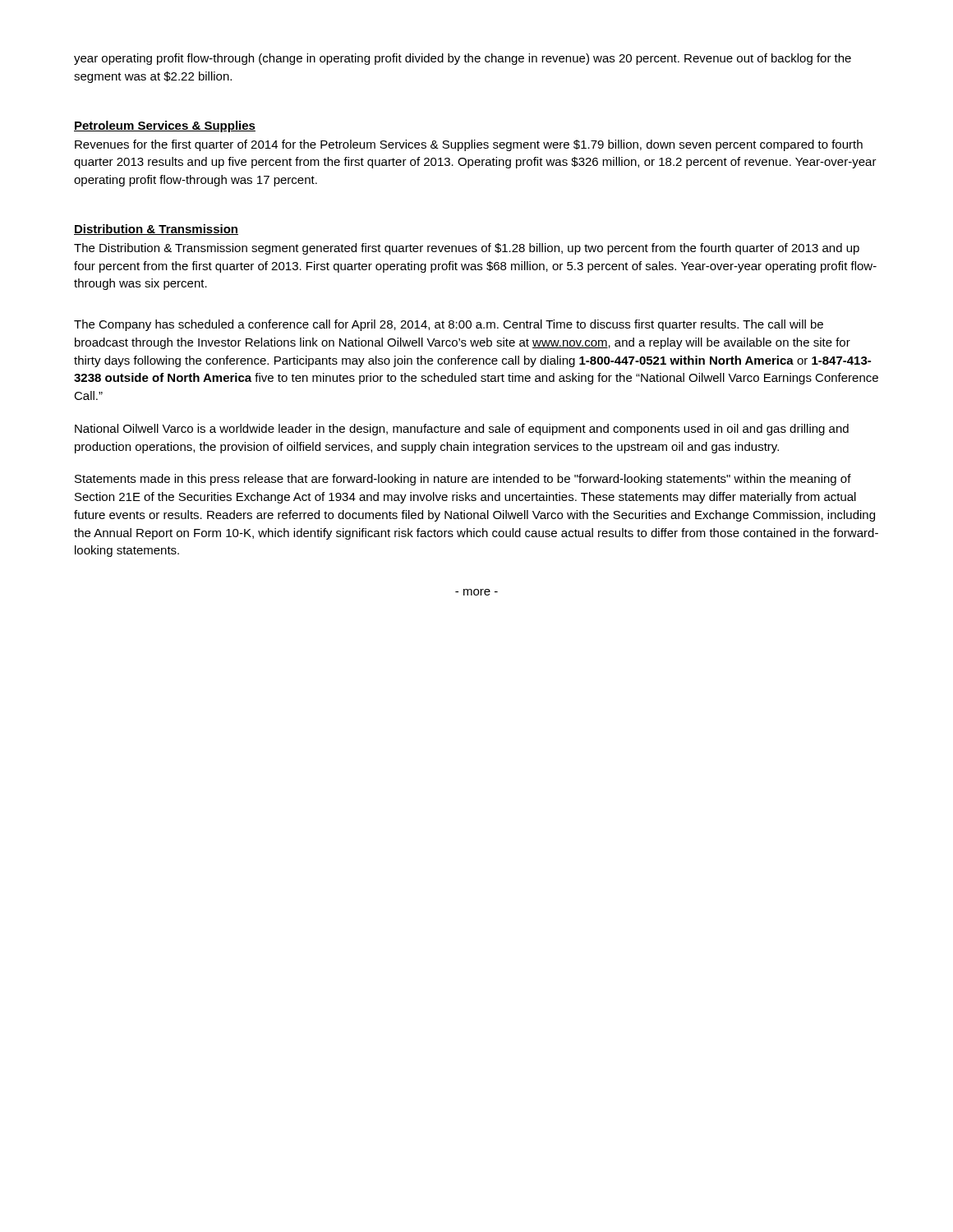Select the region starting "Statements made in this press release"

476,514
